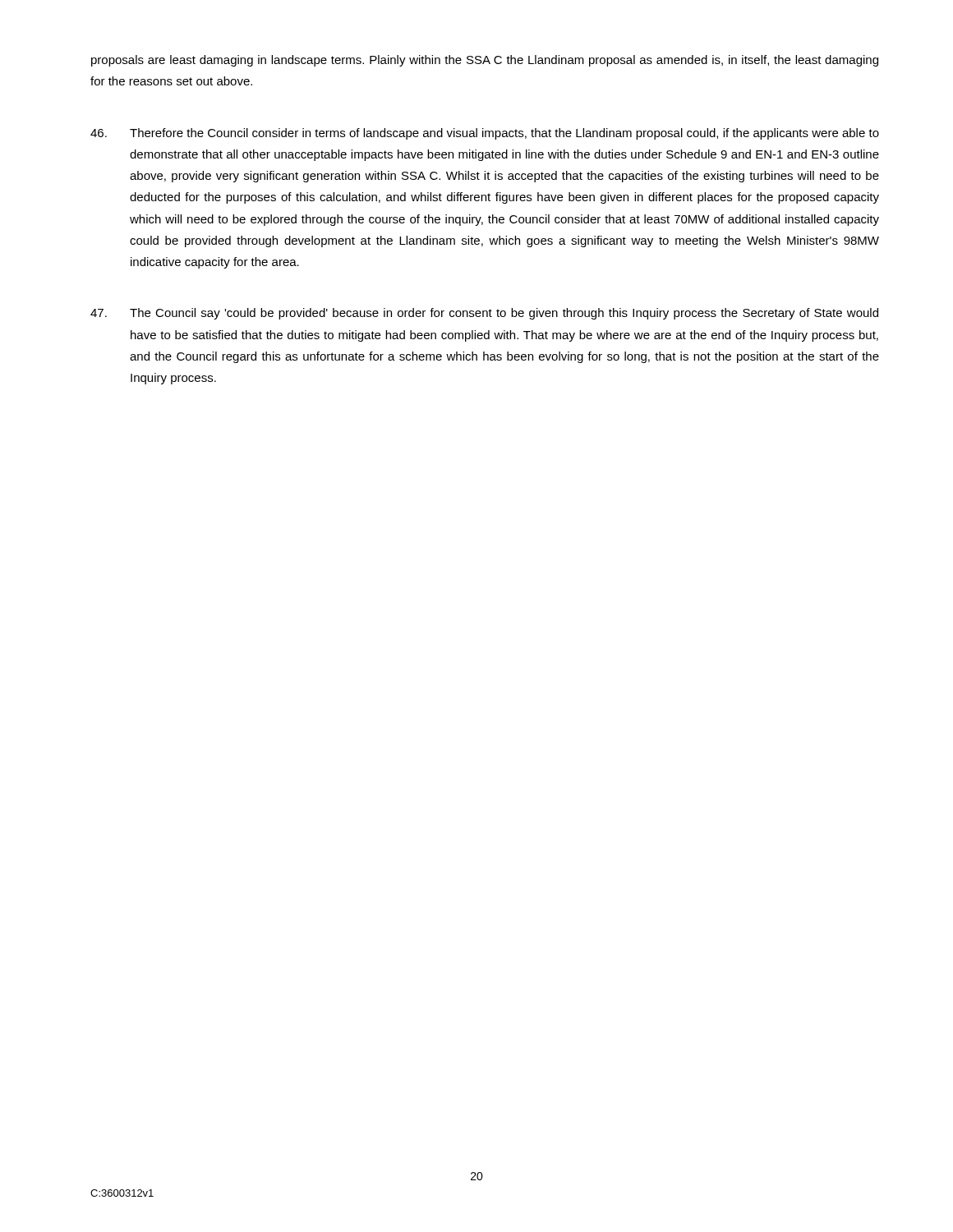Locate the list item containing "47. The Council say 'could be"
953x1232 pixels.
click(x=485, y=346)
